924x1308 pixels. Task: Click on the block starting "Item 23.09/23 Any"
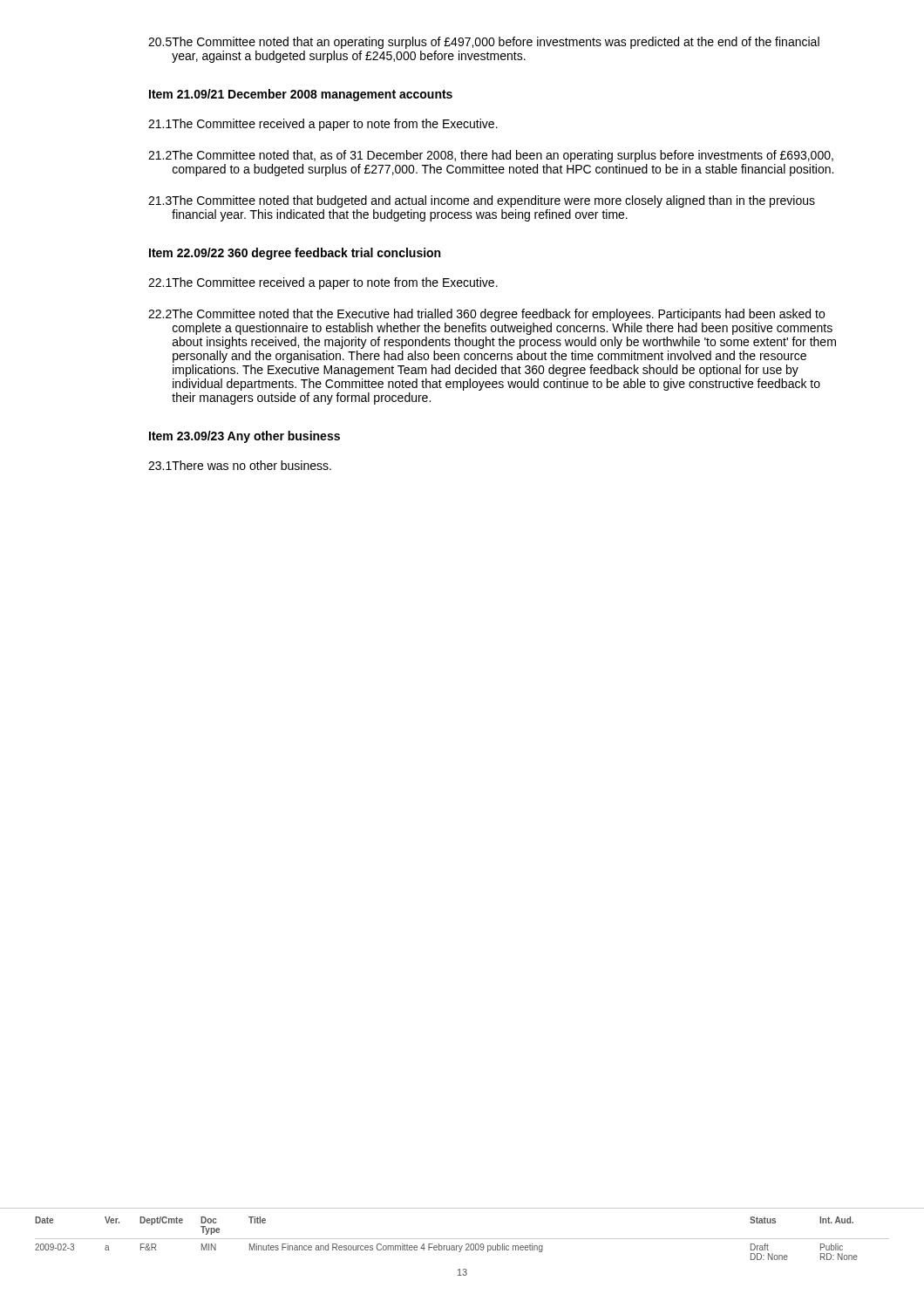click(244, 436)
